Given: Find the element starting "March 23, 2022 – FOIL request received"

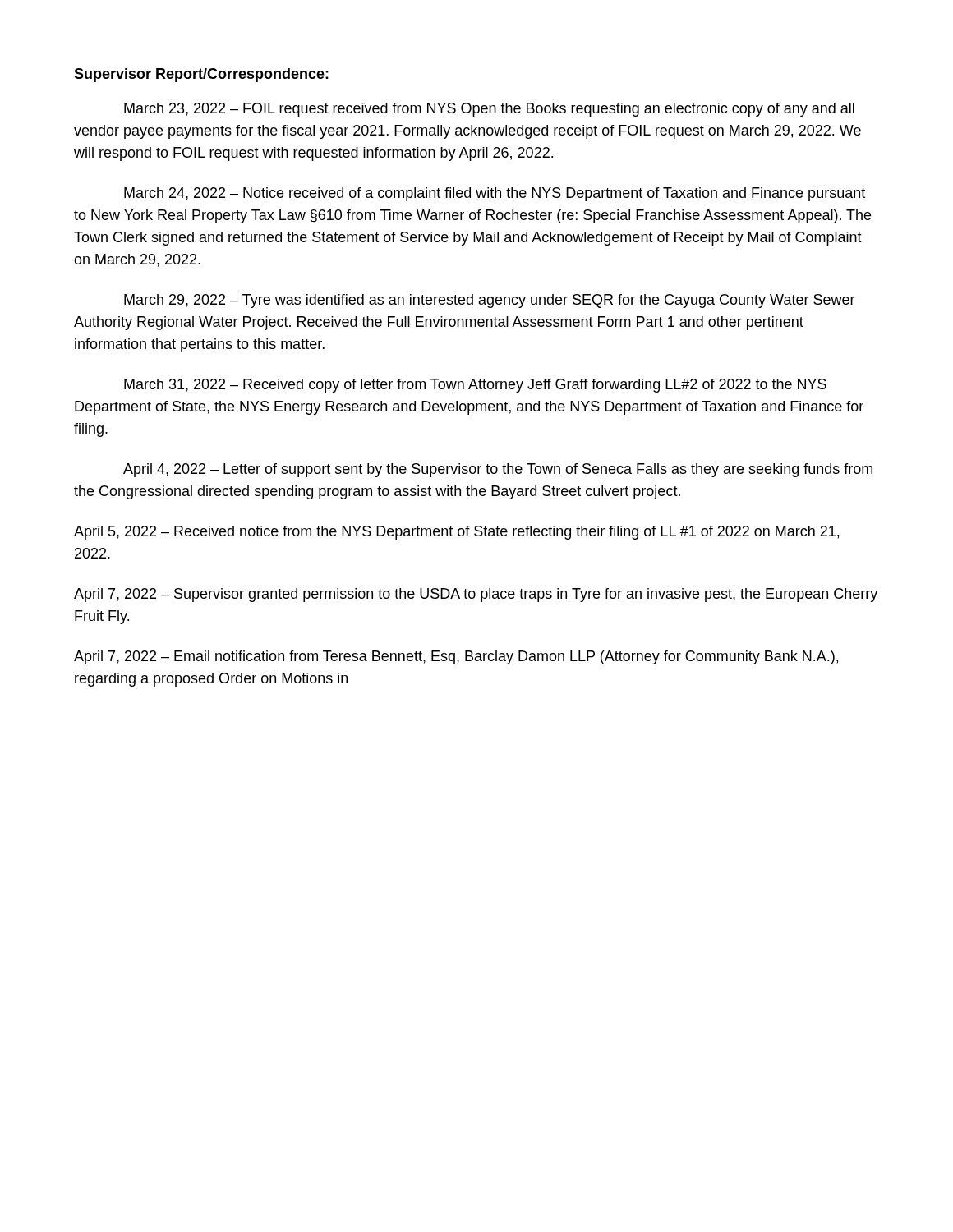Looking at the screenshot, I should point(468,131).
